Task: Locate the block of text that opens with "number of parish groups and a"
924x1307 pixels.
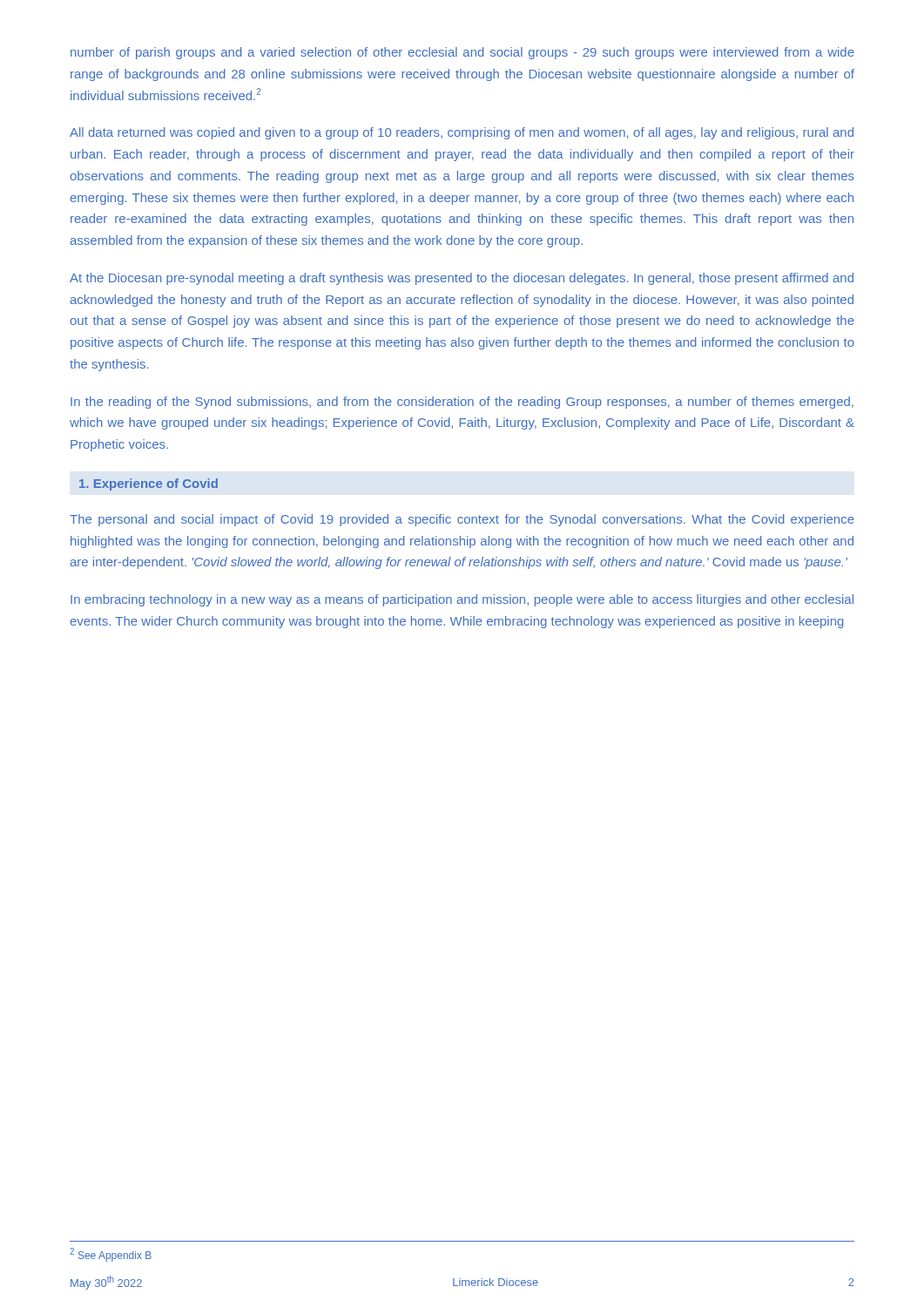Action: pyautogui.click(x=462, y=73)
